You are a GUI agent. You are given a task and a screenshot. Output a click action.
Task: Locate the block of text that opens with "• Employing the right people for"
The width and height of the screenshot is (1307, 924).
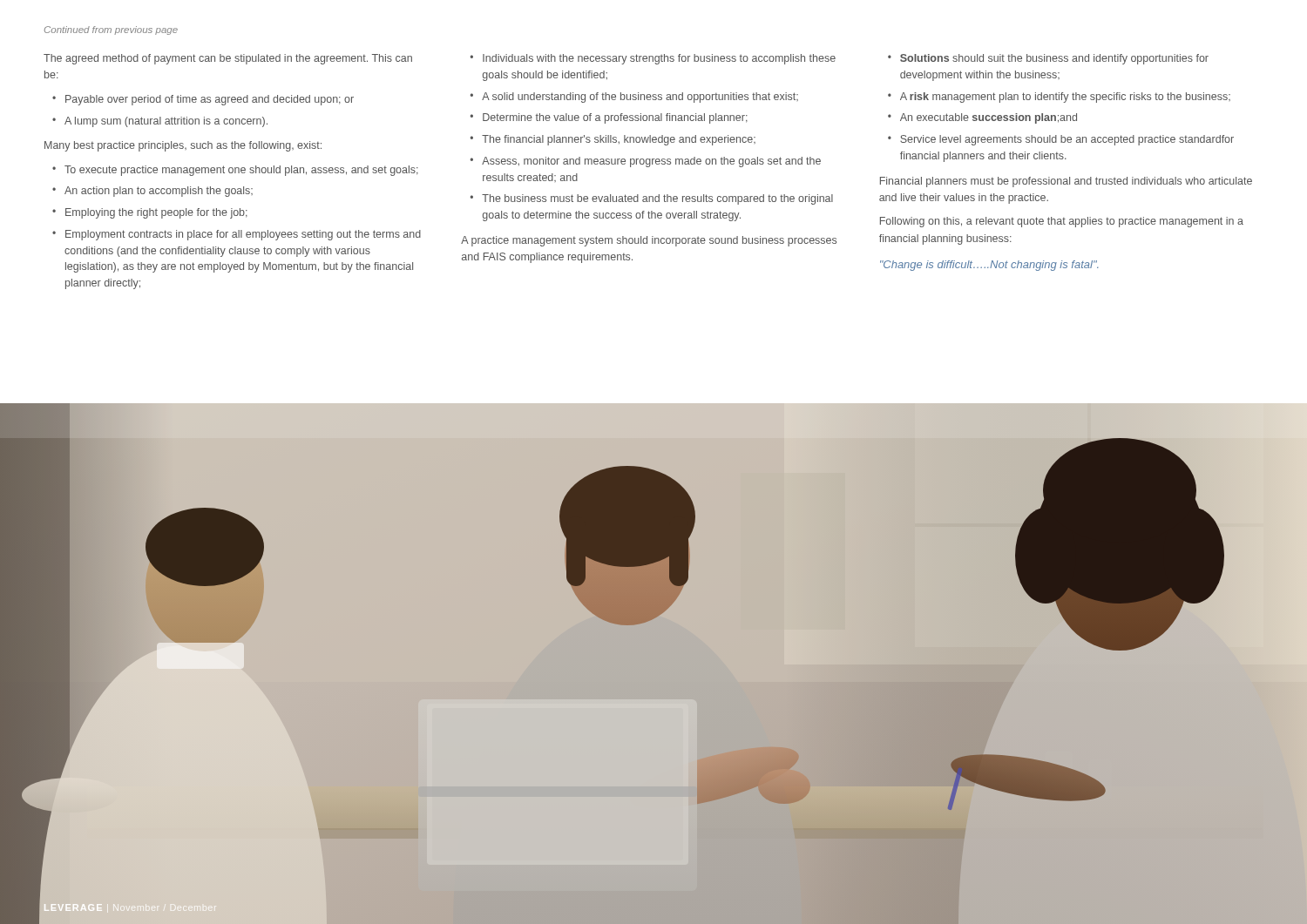click(150, 213)
